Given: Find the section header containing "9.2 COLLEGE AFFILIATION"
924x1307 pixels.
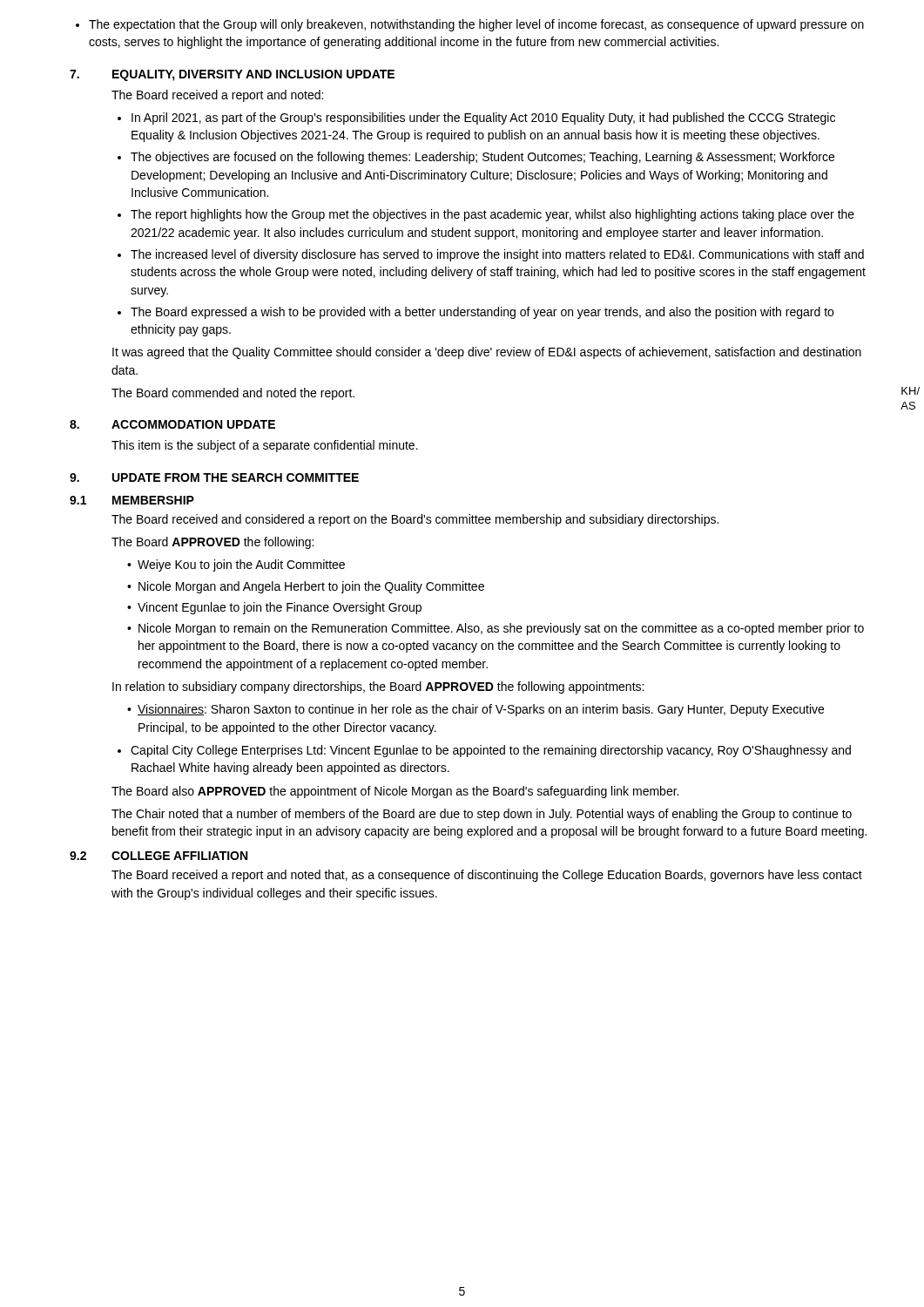Looking at the screenshot, I should (159, 856).
